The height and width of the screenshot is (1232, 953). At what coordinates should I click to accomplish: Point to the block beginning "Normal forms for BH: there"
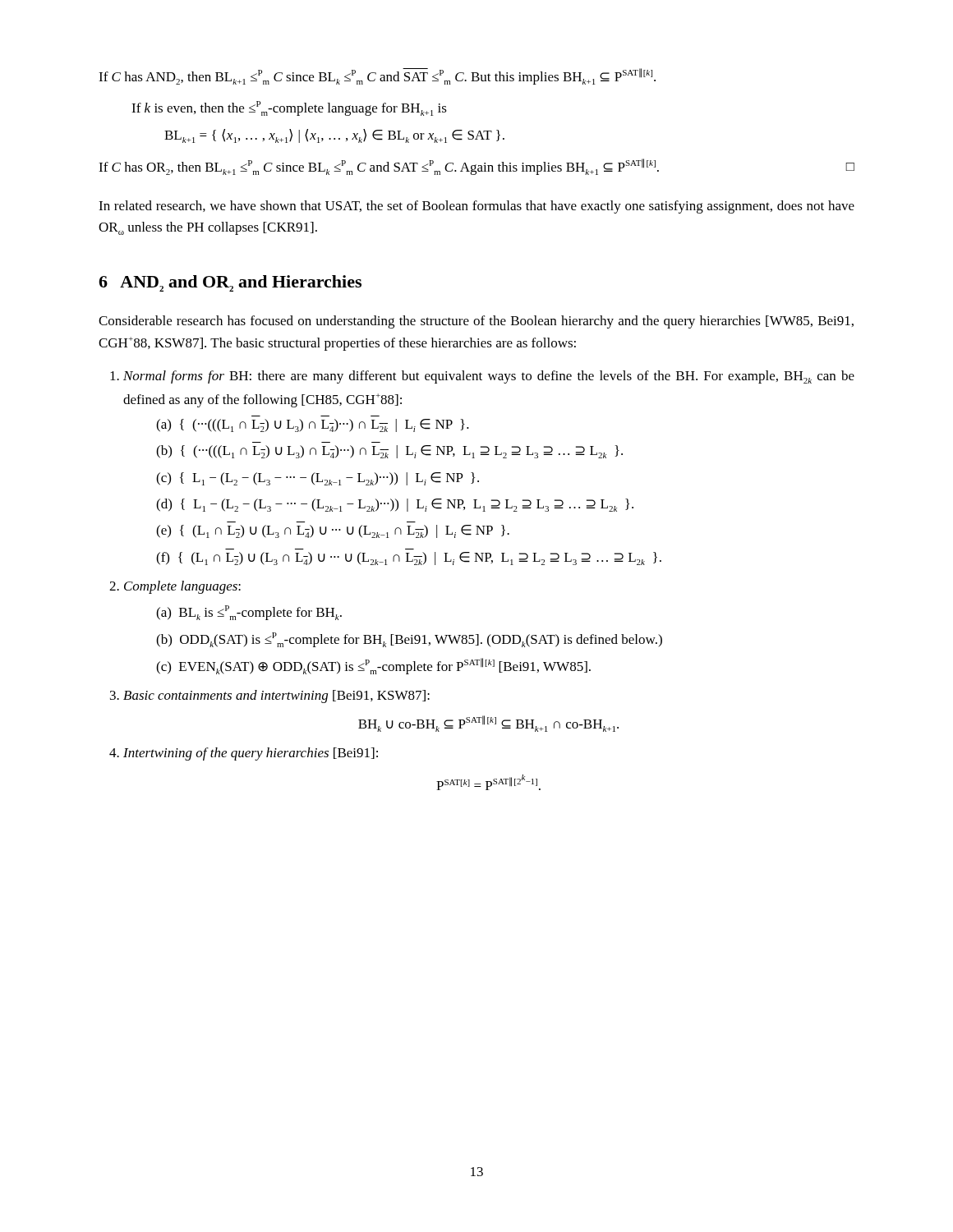[x=489, y=377]
